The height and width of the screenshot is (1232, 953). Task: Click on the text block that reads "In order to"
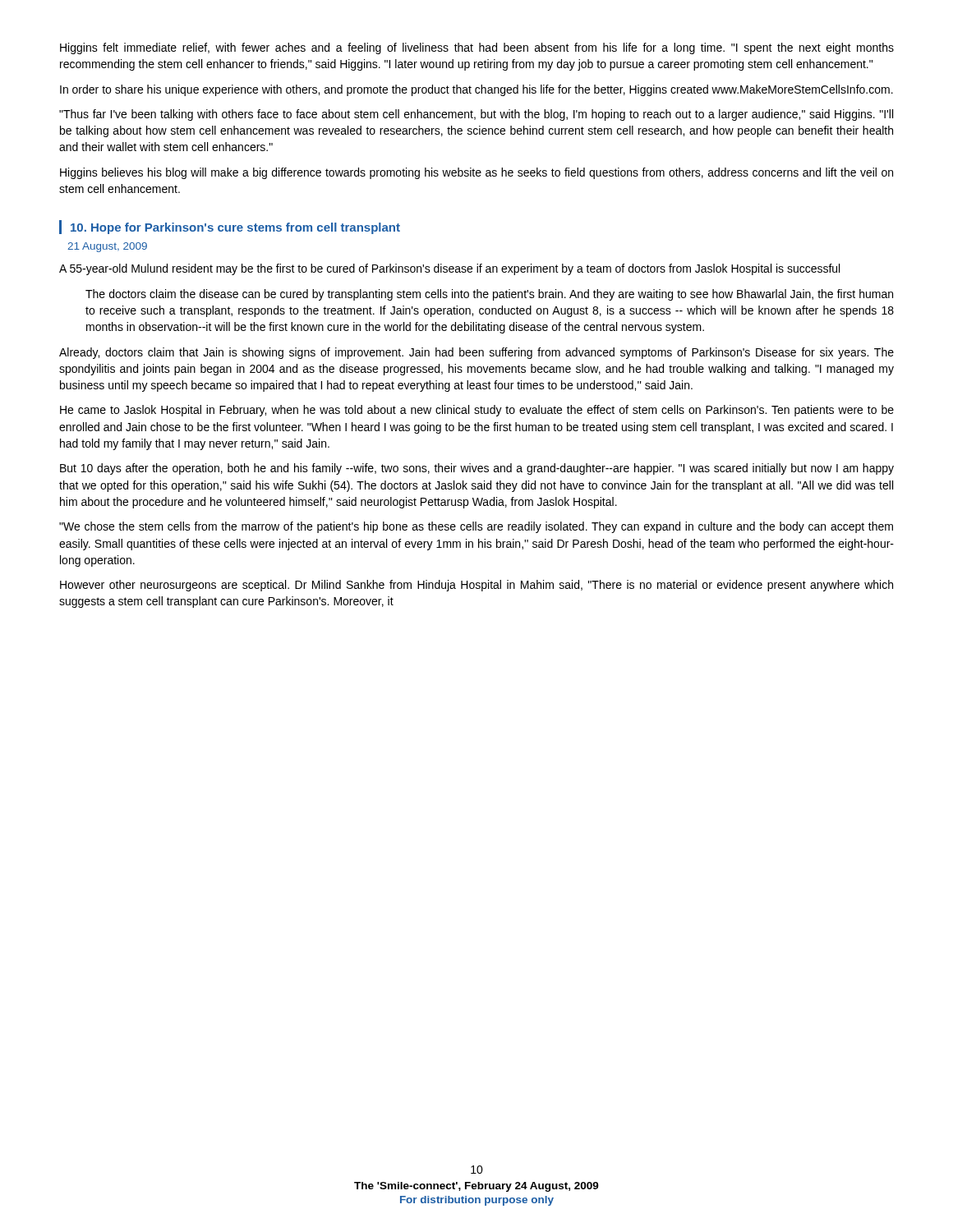[x=476, y=89]
